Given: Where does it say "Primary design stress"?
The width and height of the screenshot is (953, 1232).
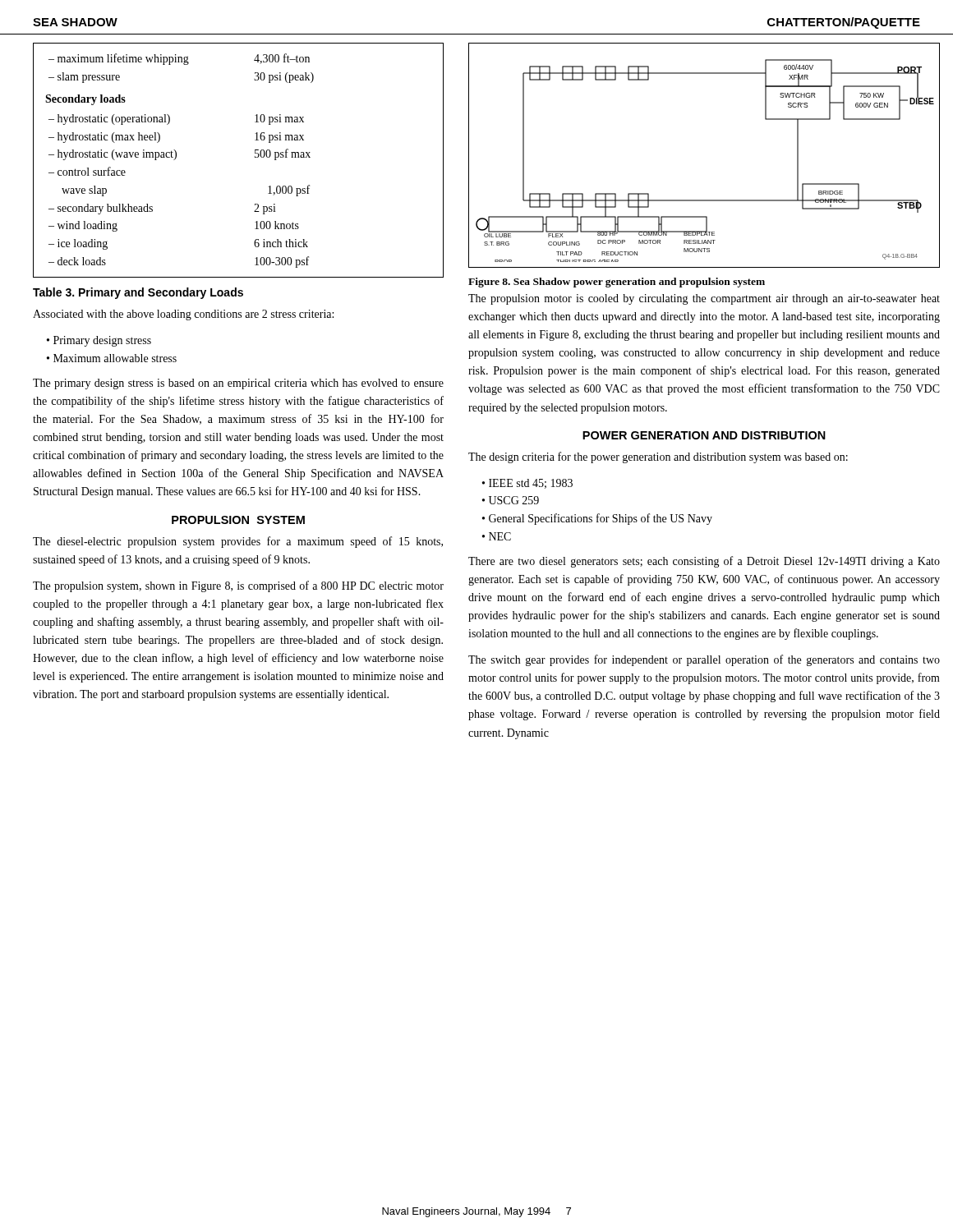Looking at the screenshot, I should (102, 341).
